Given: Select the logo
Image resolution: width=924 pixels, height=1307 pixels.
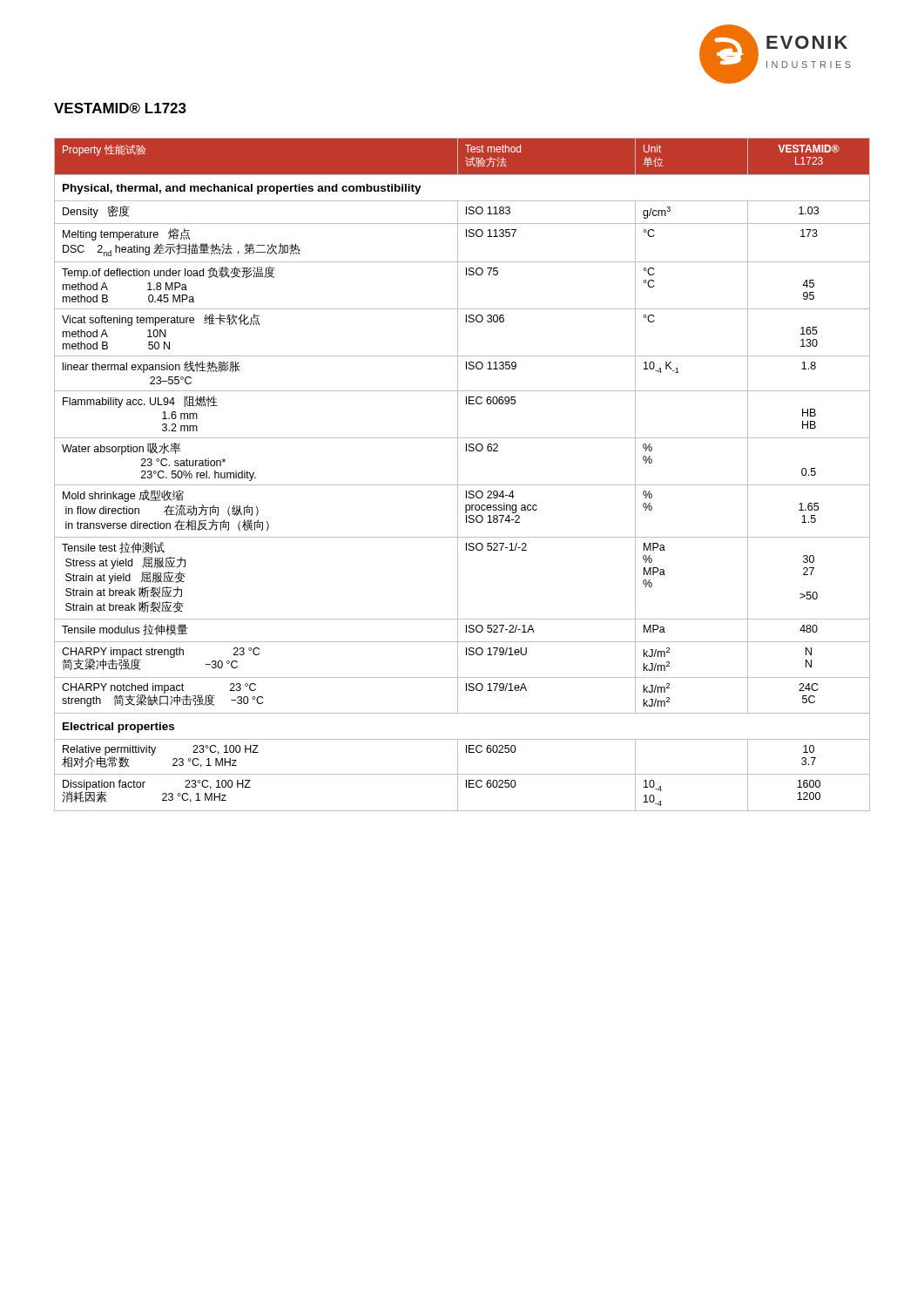Looking at the screenshot, I should (x=791, y=54).
